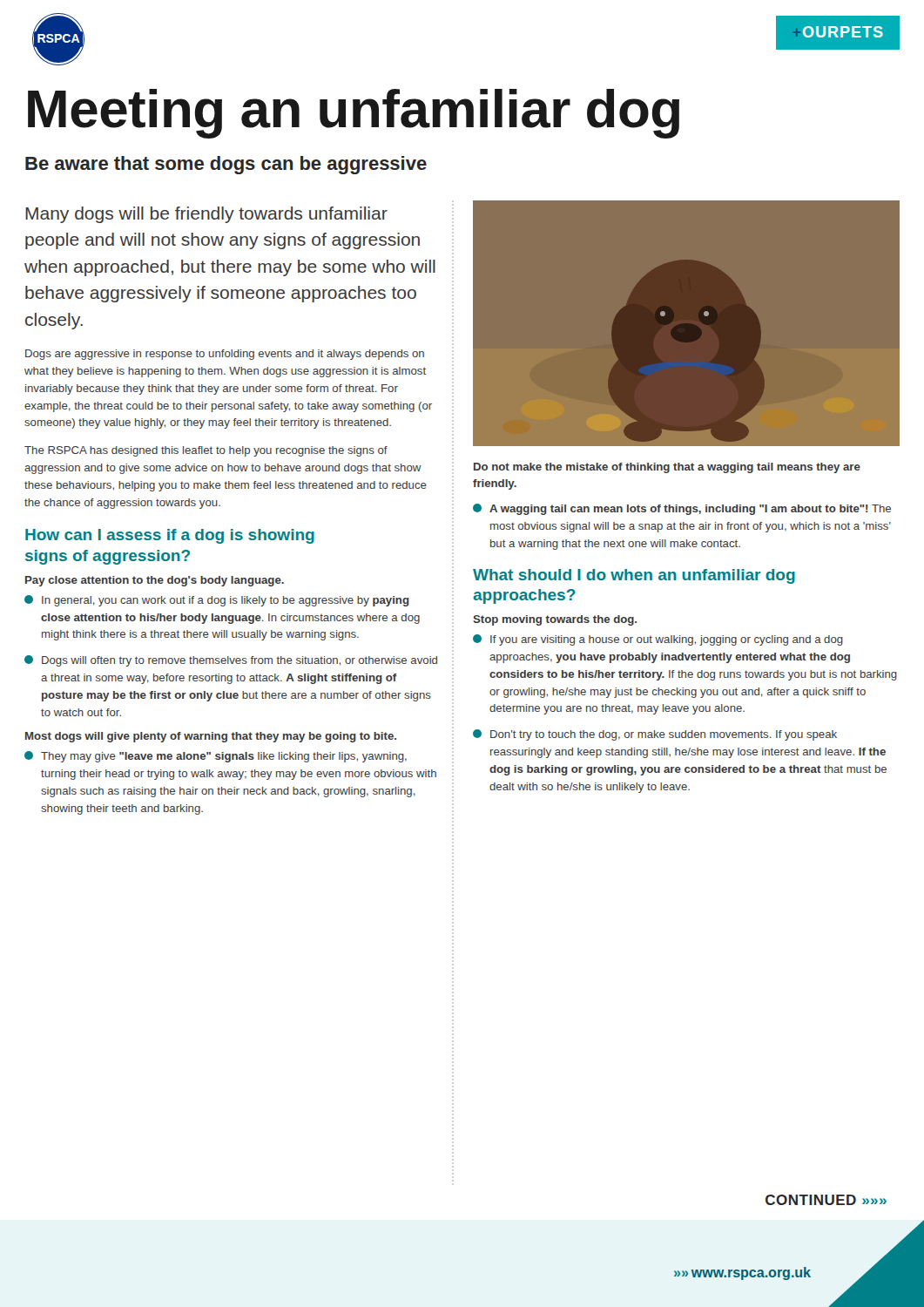Point to the region starting "Dogs are aggressive in response to"

tap(228, 388)
